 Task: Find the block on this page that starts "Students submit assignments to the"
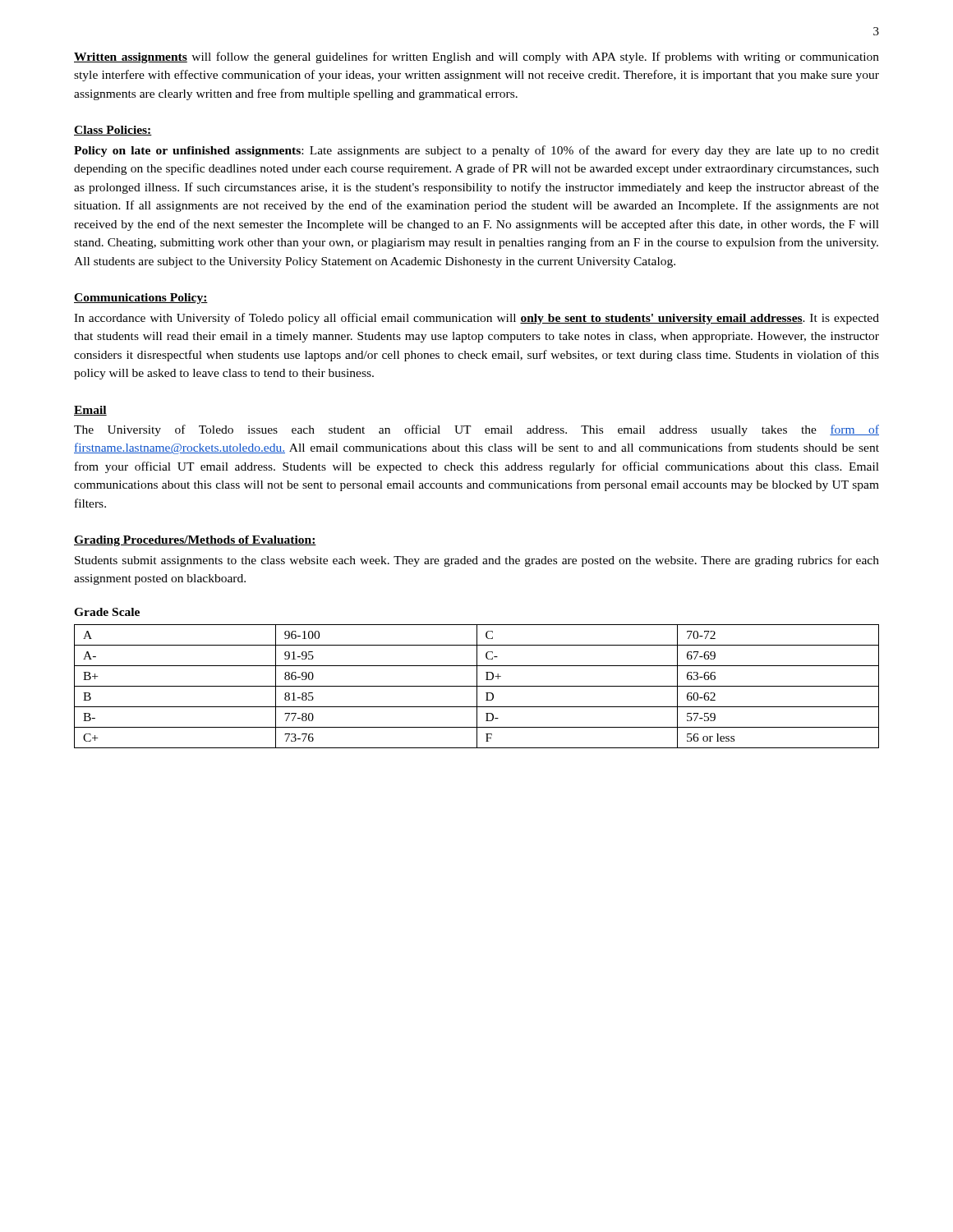click(x=476, y=569)
